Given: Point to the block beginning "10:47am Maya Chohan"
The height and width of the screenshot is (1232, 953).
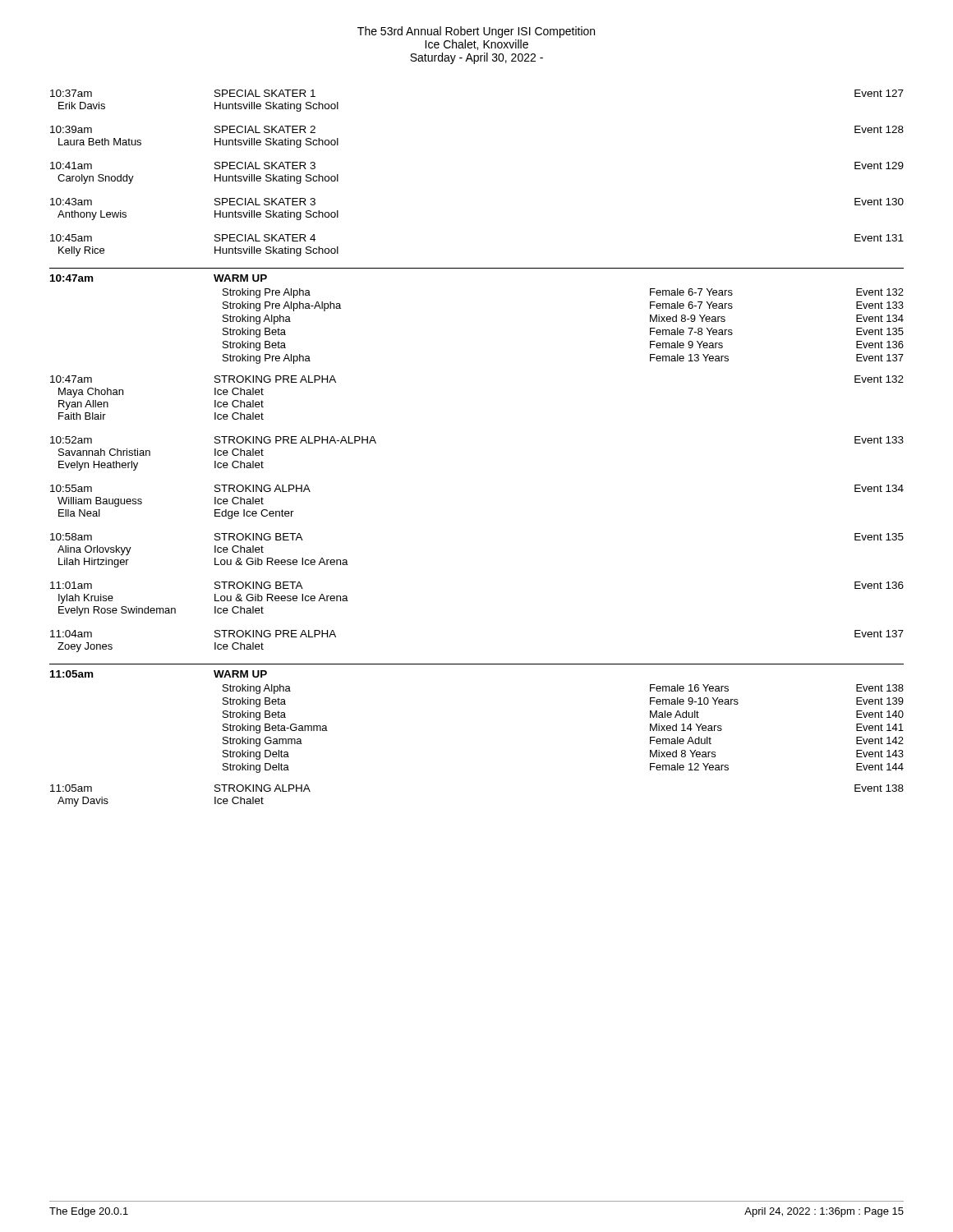Looking at the screenshot, I should click(x=74, y=379).
